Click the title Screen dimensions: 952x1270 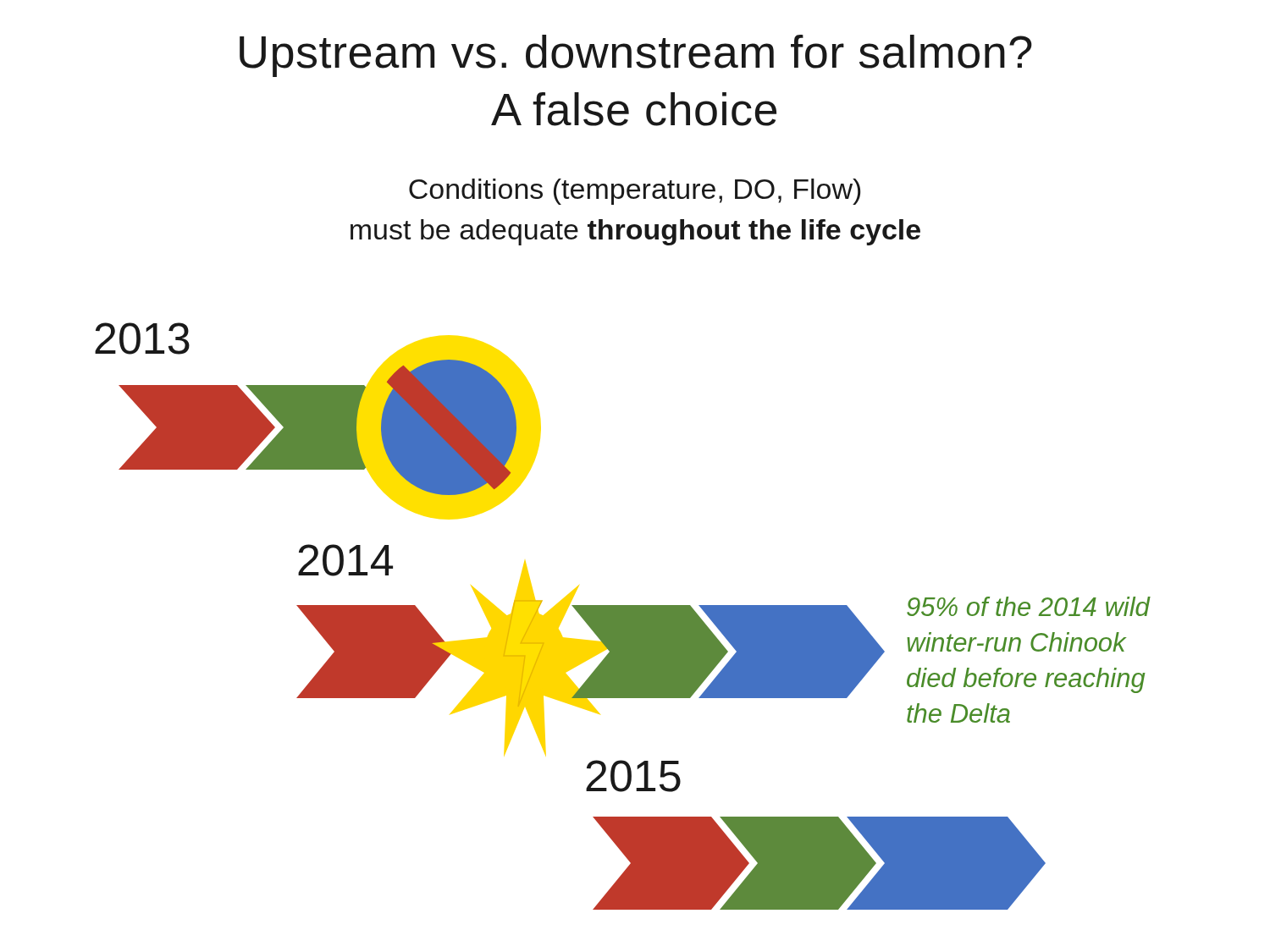(x=635, y=80)
